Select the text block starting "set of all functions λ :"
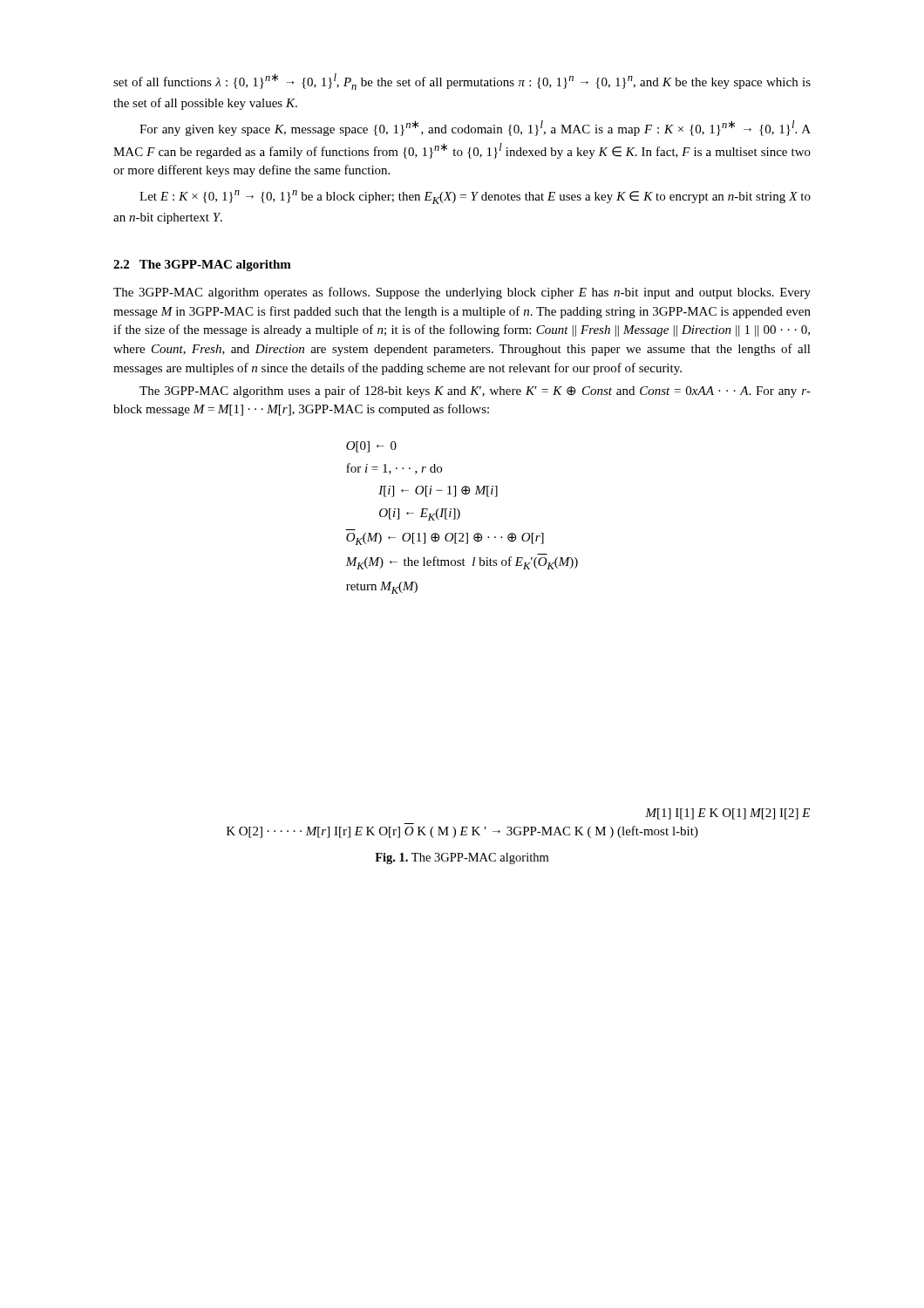 tap(462, 91)
